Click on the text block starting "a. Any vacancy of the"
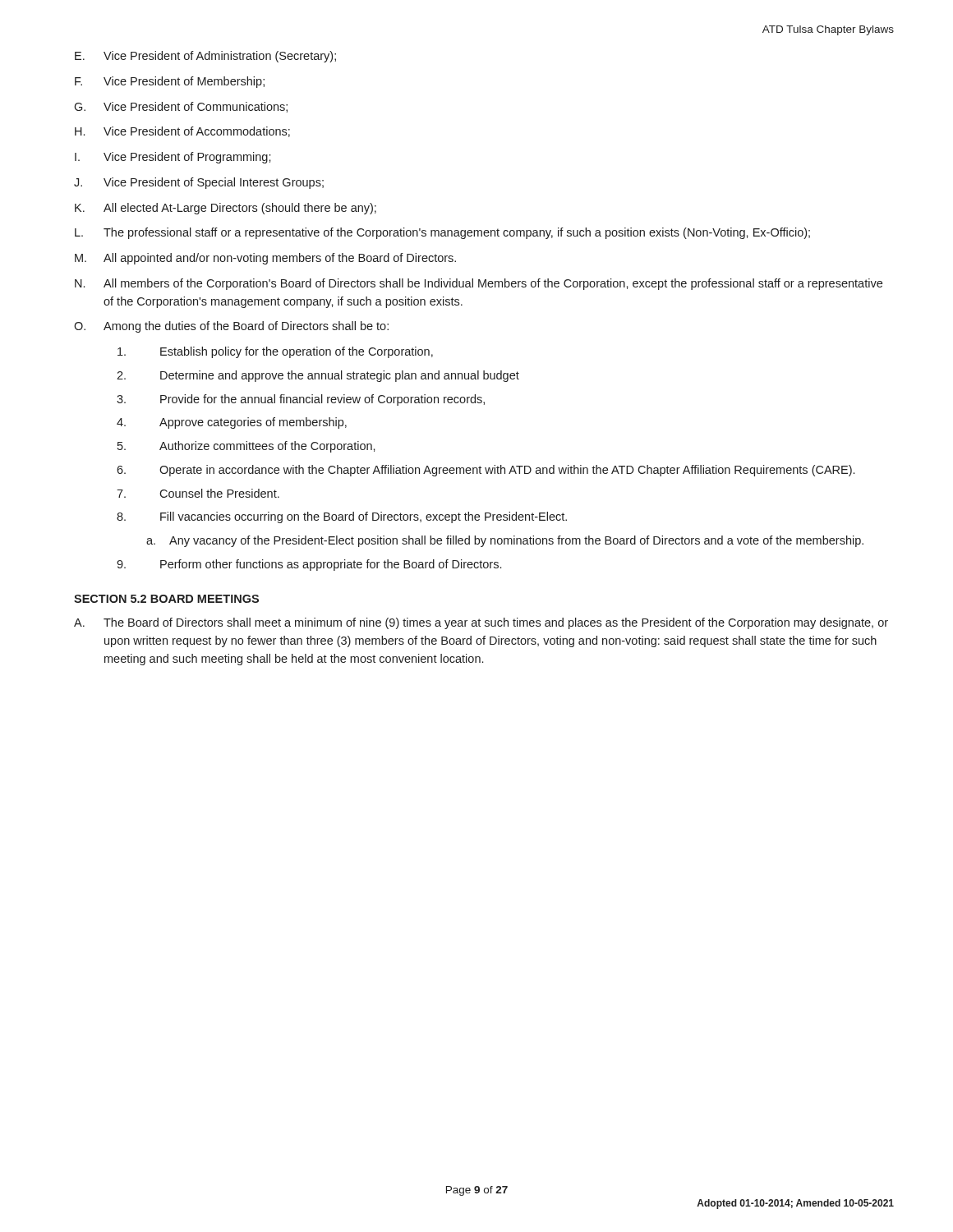 point(520,541)
